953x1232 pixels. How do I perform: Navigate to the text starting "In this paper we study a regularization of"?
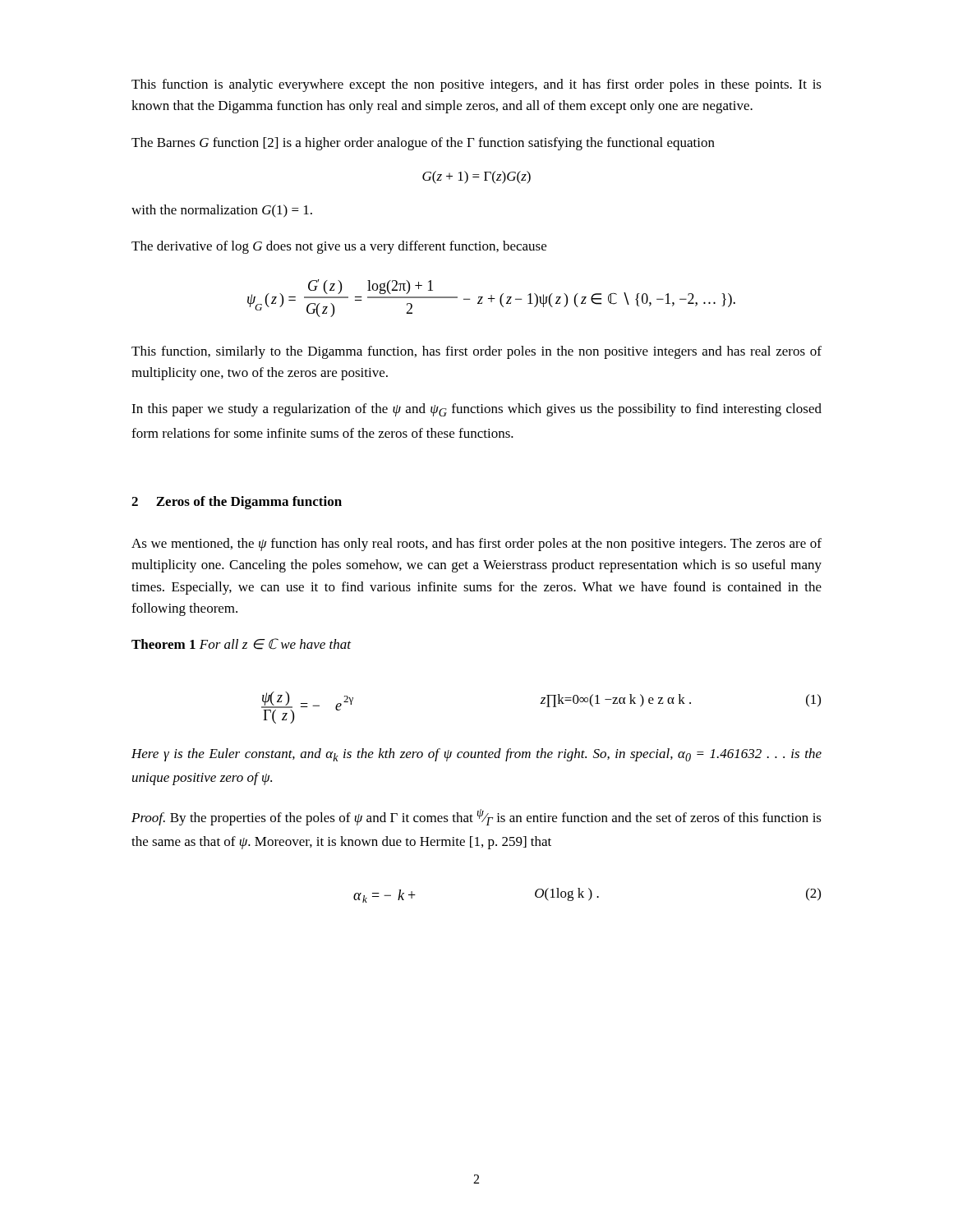point(476,421)
